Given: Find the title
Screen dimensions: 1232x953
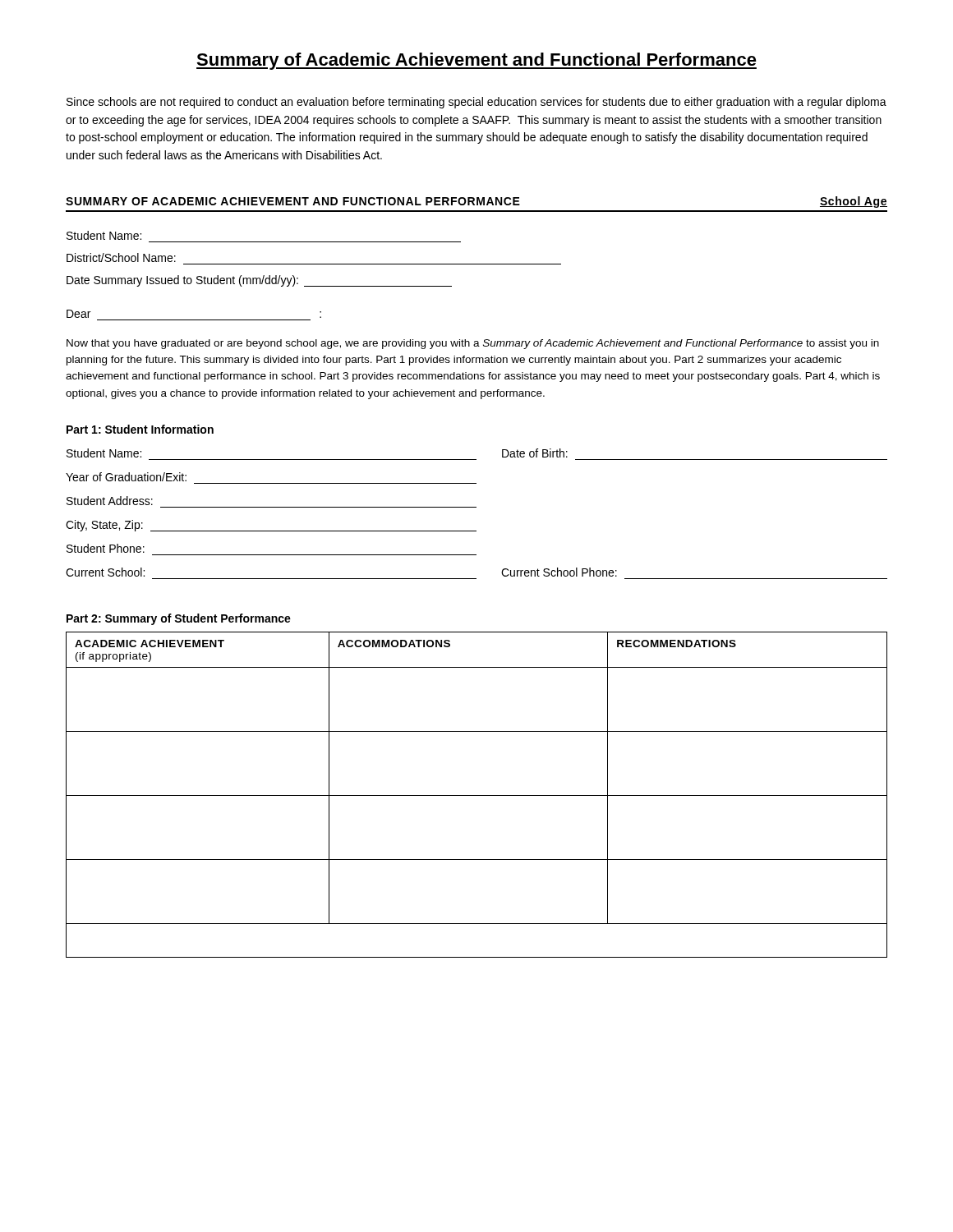Looking at the screenshot, I should (476, 60).
